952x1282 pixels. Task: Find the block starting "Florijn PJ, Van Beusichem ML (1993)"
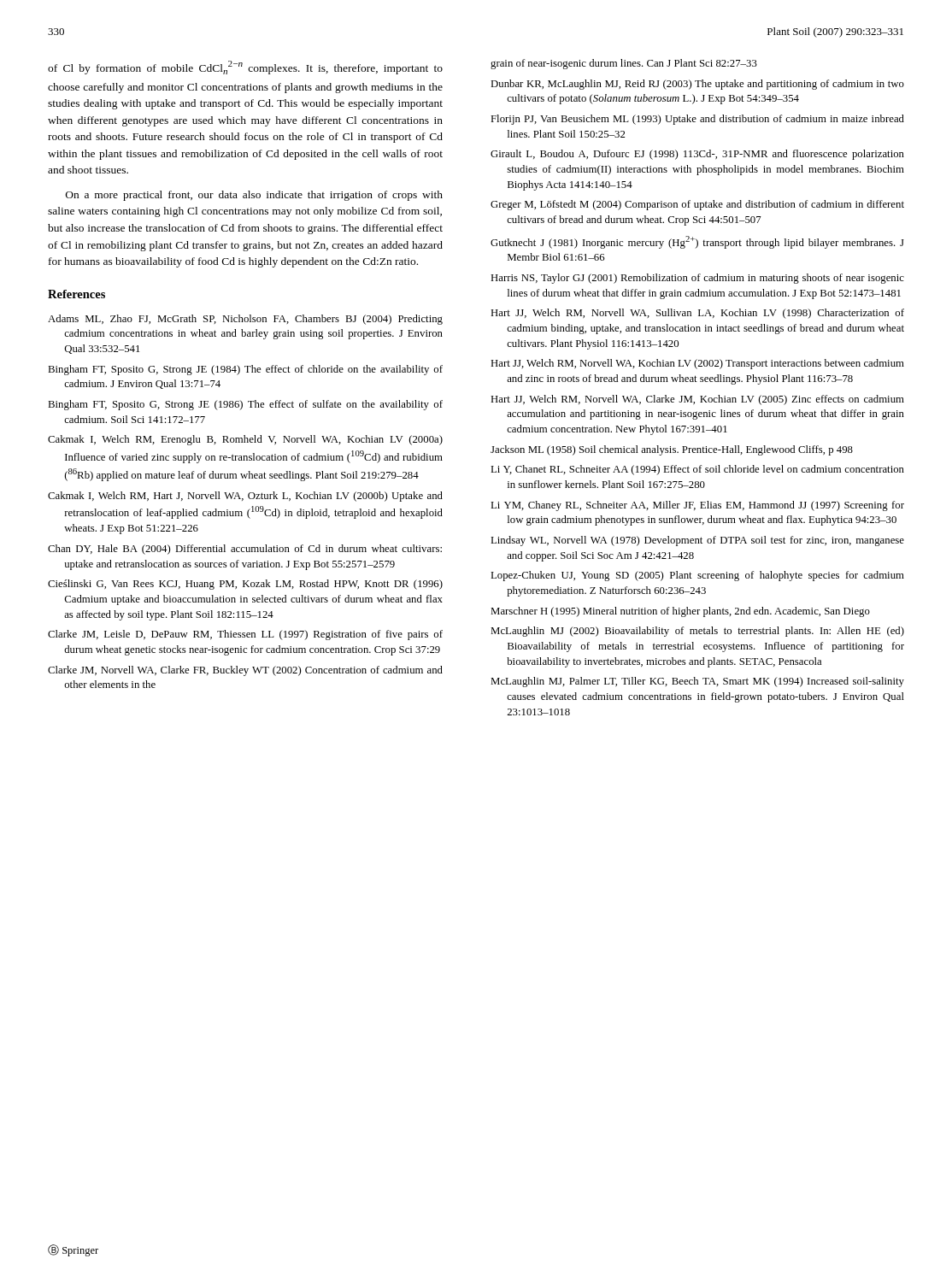click(697, 126)
